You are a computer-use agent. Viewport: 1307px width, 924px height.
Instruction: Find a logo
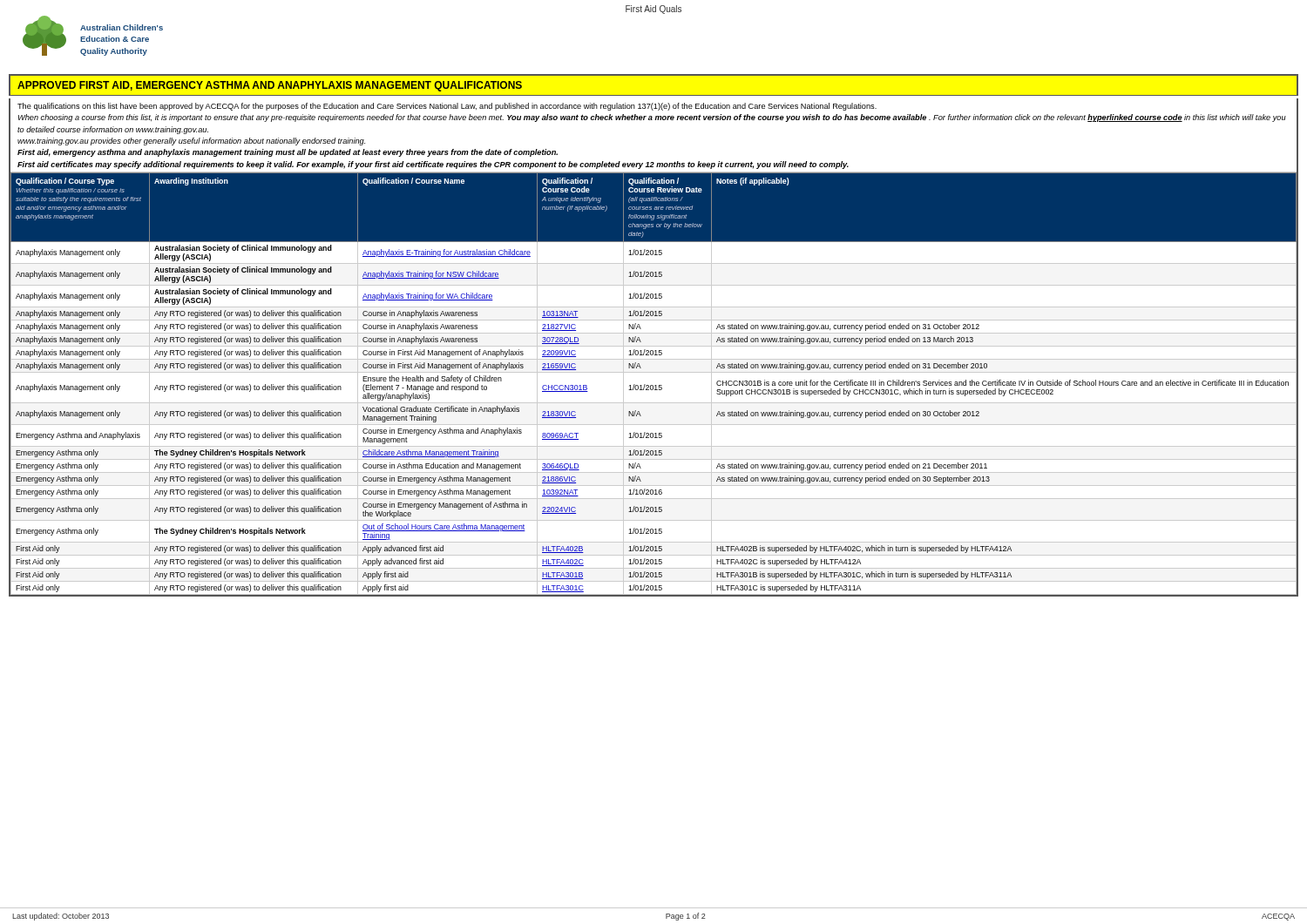(89, 39)
